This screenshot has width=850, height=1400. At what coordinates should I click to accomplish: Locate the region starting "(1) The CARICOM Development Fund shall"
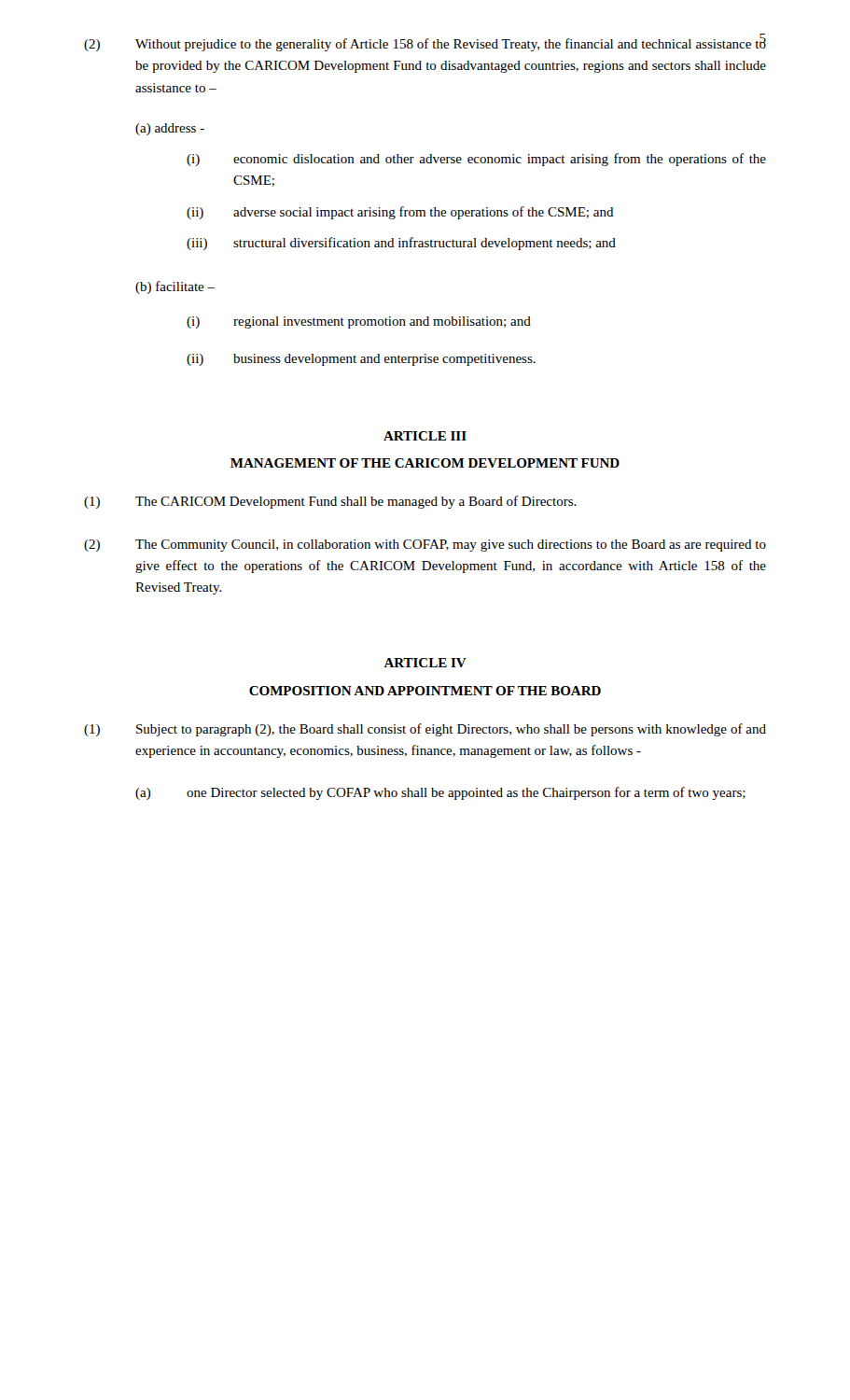(x=425, y=502)
